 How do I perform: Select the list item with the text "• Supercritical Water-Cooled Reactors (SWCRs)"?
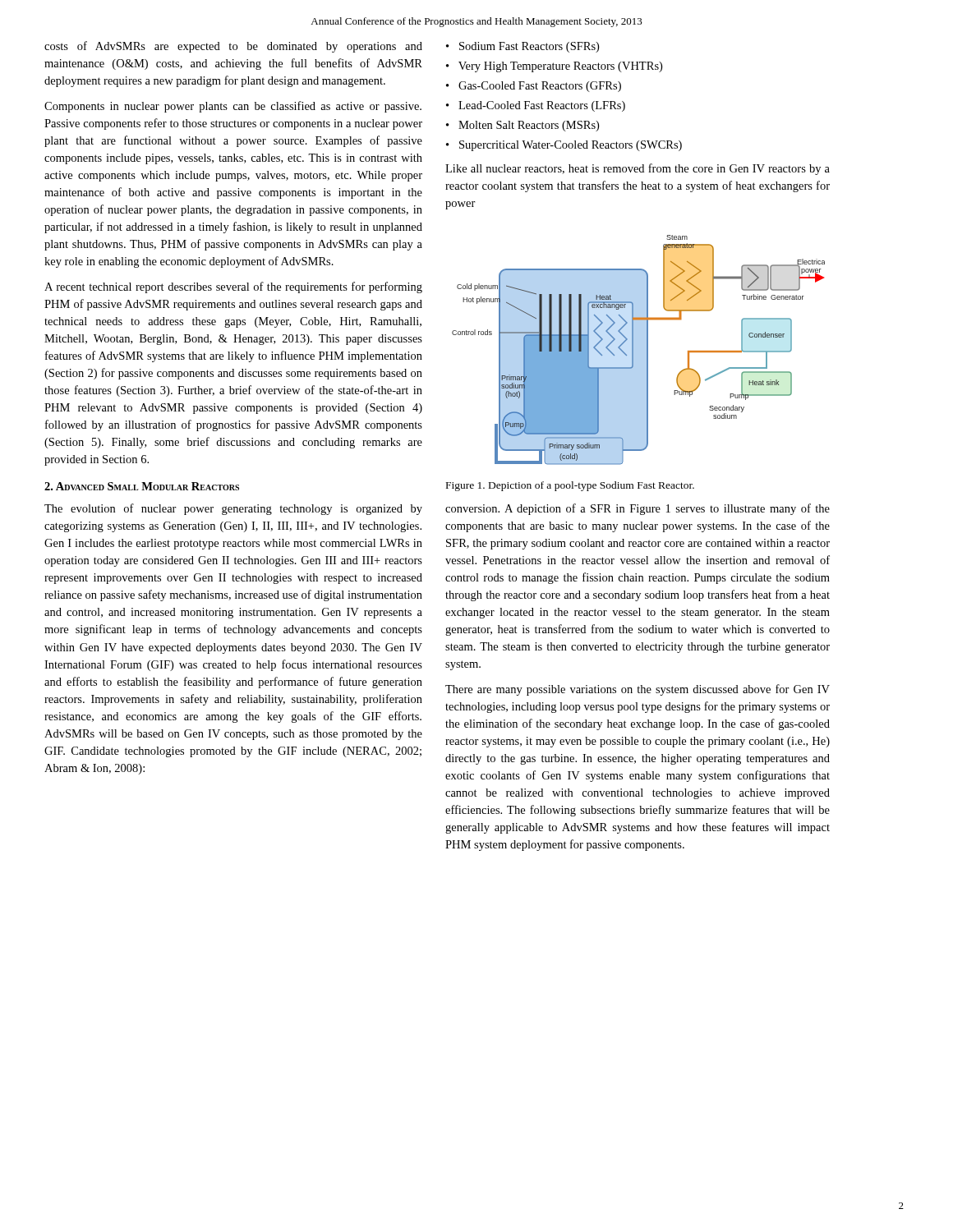click(x=564, y=145)
